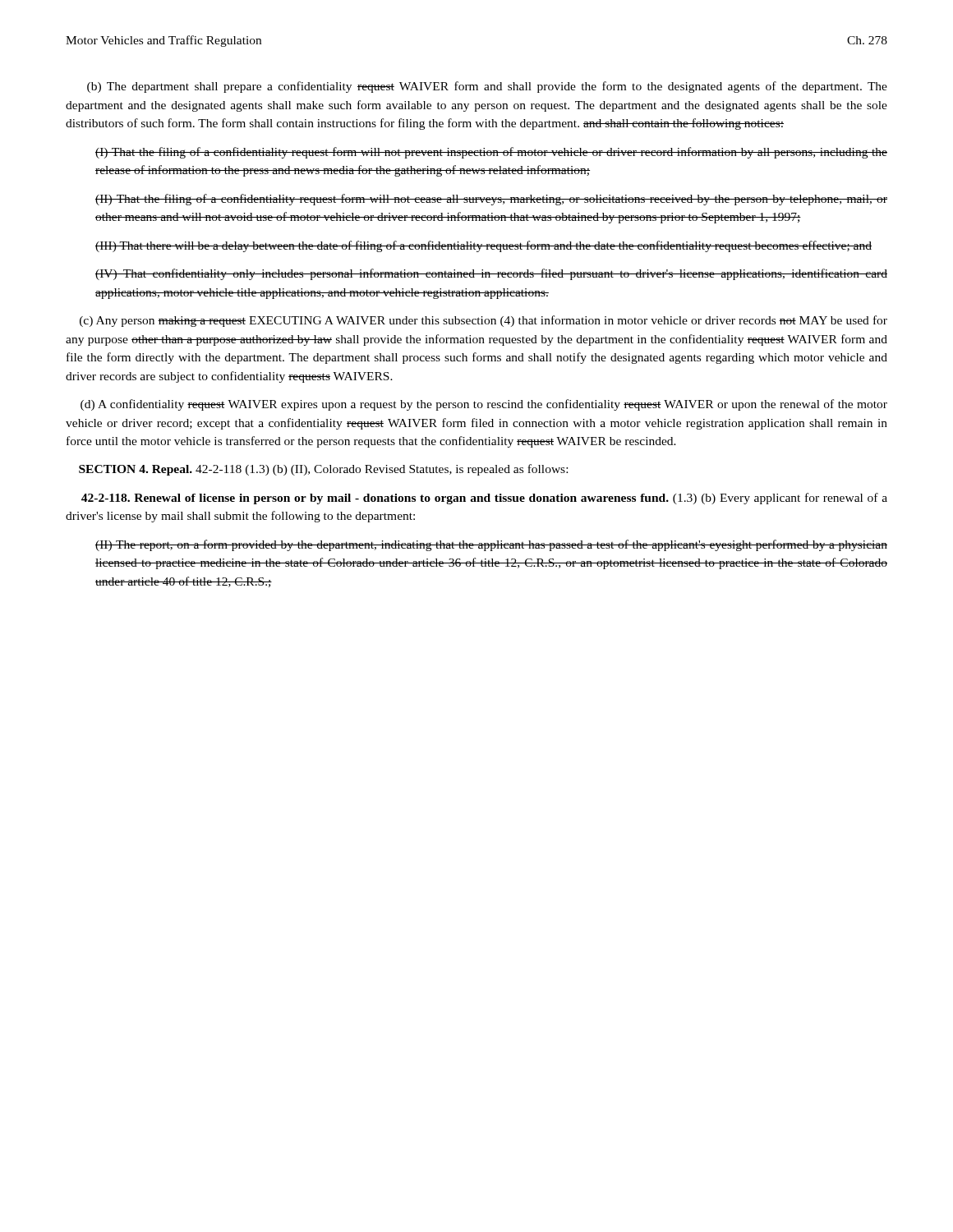The image size is (953, 1232).
Task: Click on the passage starting "(IV) That confidentiality only includes personal information"
Action: coord(491,283)
